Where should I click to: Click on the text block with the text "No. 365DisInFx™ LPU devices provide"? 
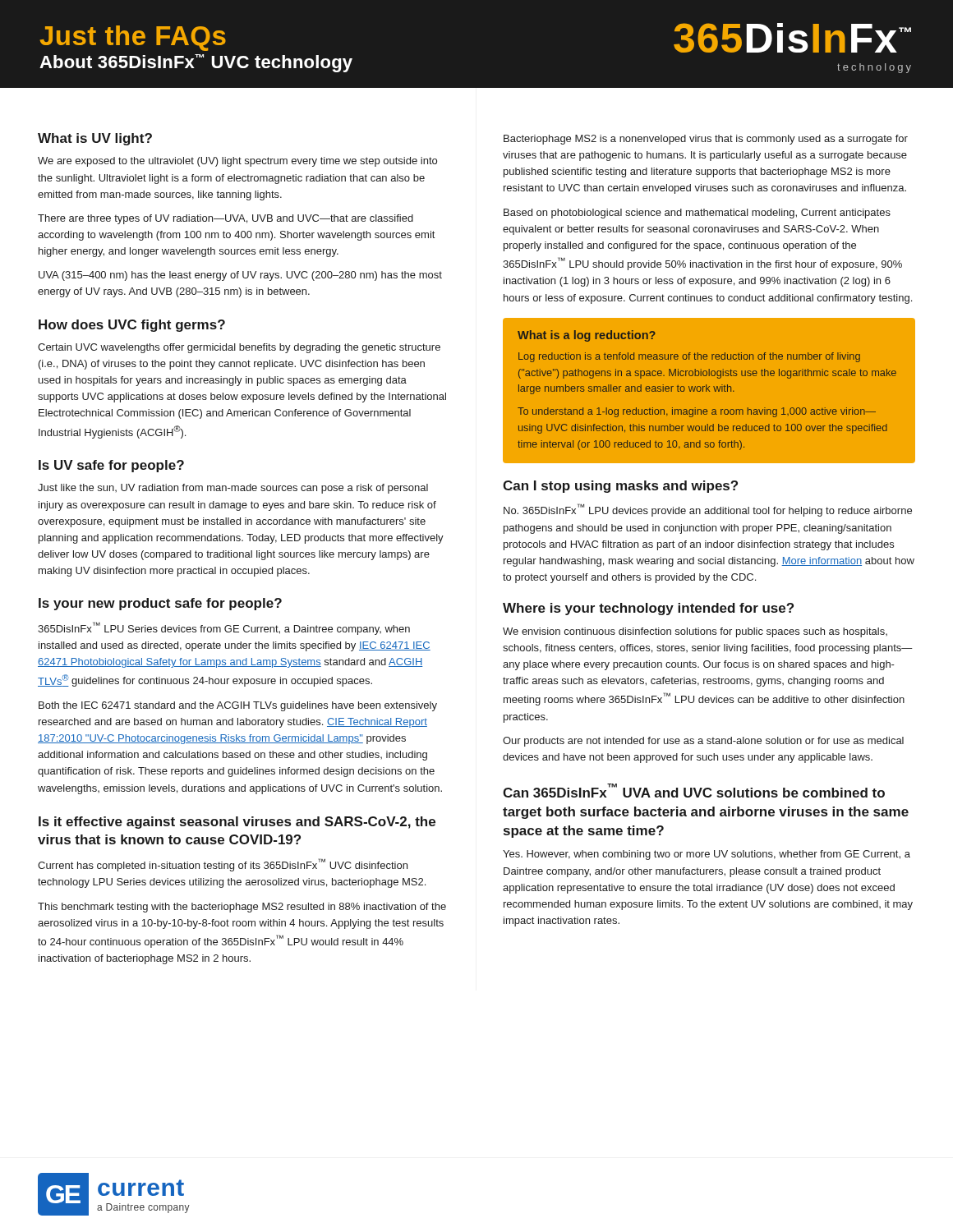point(709,543)
